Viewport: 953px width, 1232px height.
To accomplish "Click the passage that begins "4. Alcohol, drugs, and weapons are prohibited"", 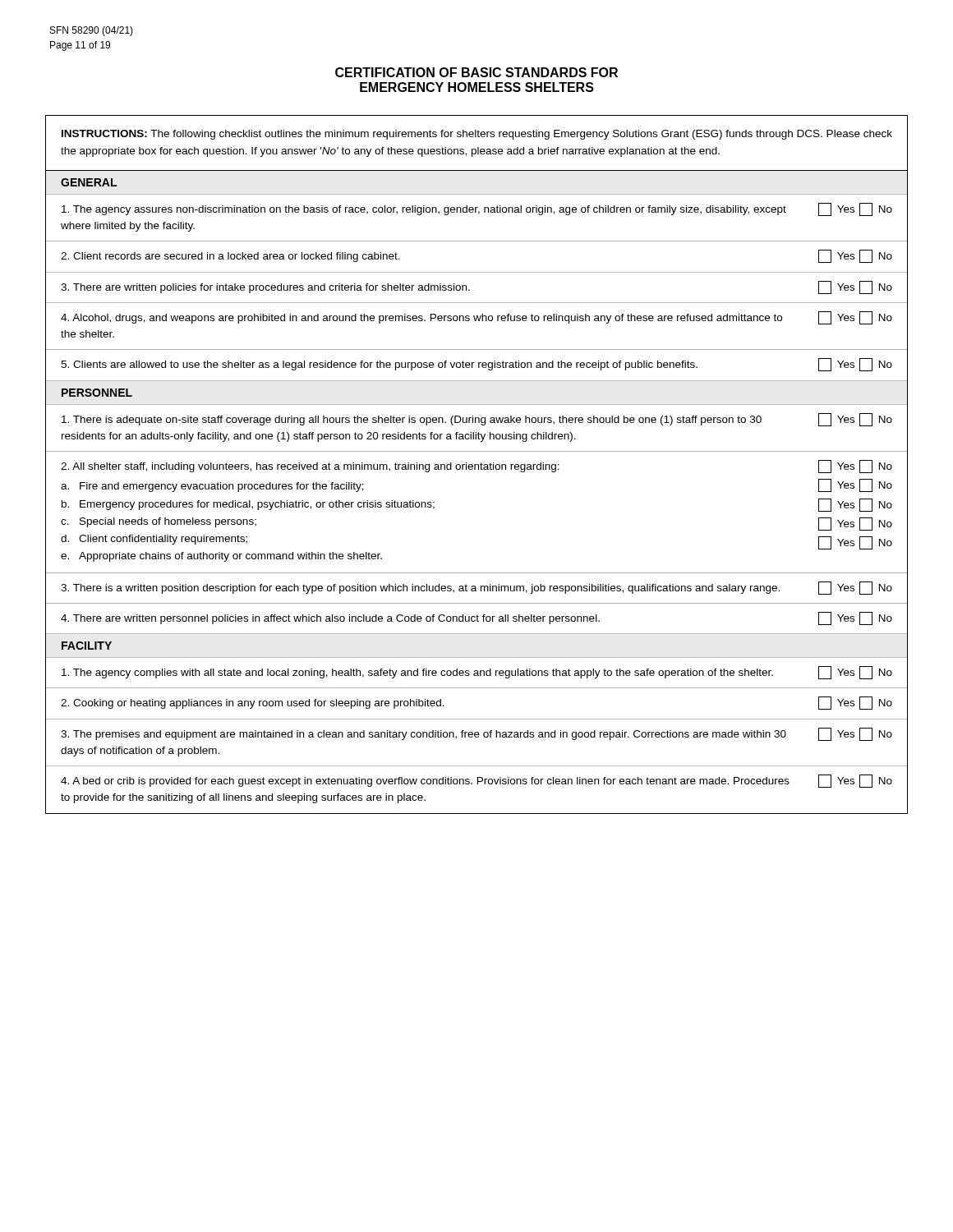I will point(476,326).
